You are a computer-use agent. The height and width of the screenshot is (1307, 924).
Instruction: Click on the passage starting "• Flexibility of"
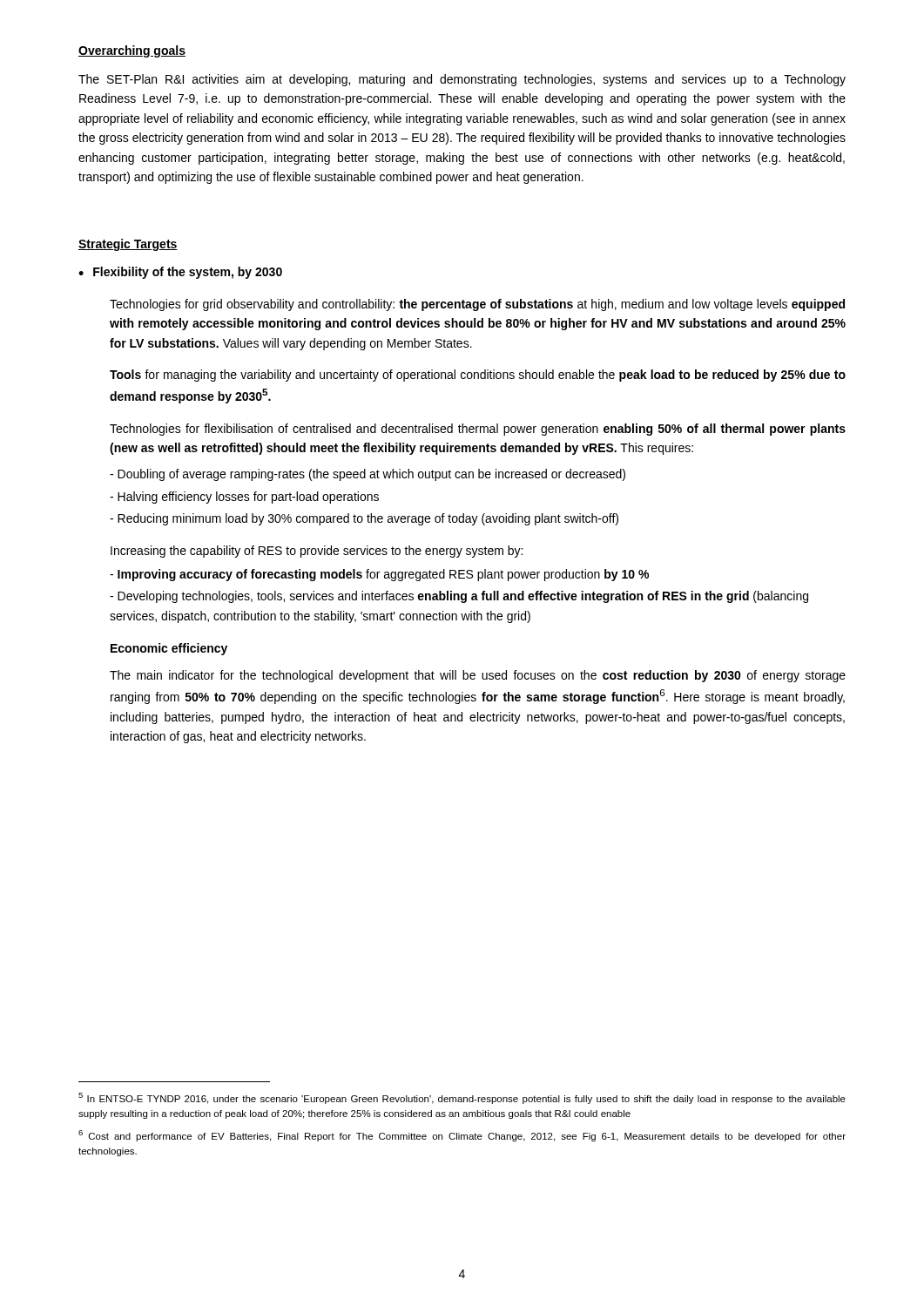click(180, 275)
